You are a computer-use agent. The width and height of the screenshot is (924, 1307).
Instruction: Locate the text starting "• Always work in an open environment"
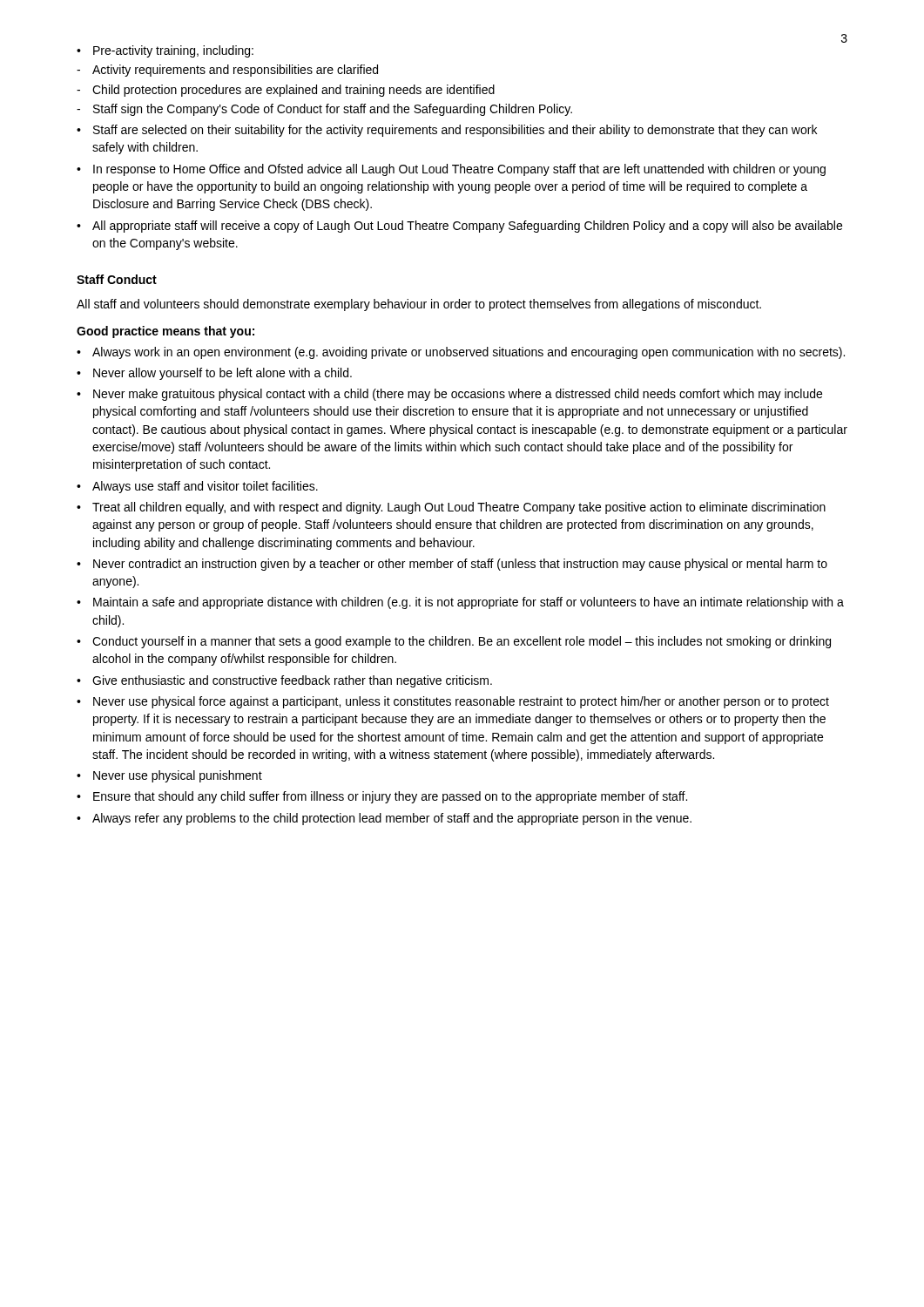[461, 352]
